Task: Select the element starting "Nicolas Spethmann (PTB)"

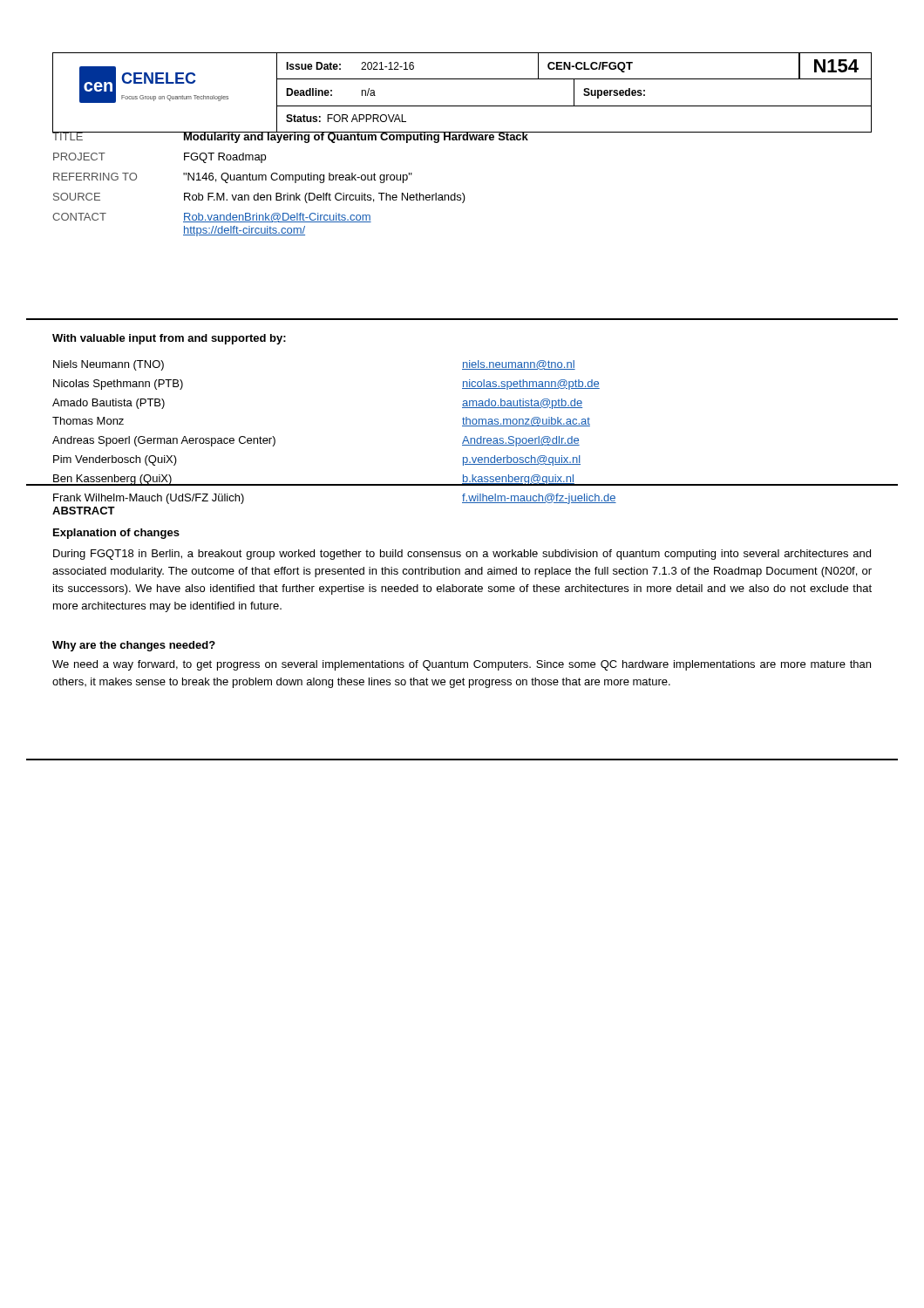Action: [x=118, y=383]
